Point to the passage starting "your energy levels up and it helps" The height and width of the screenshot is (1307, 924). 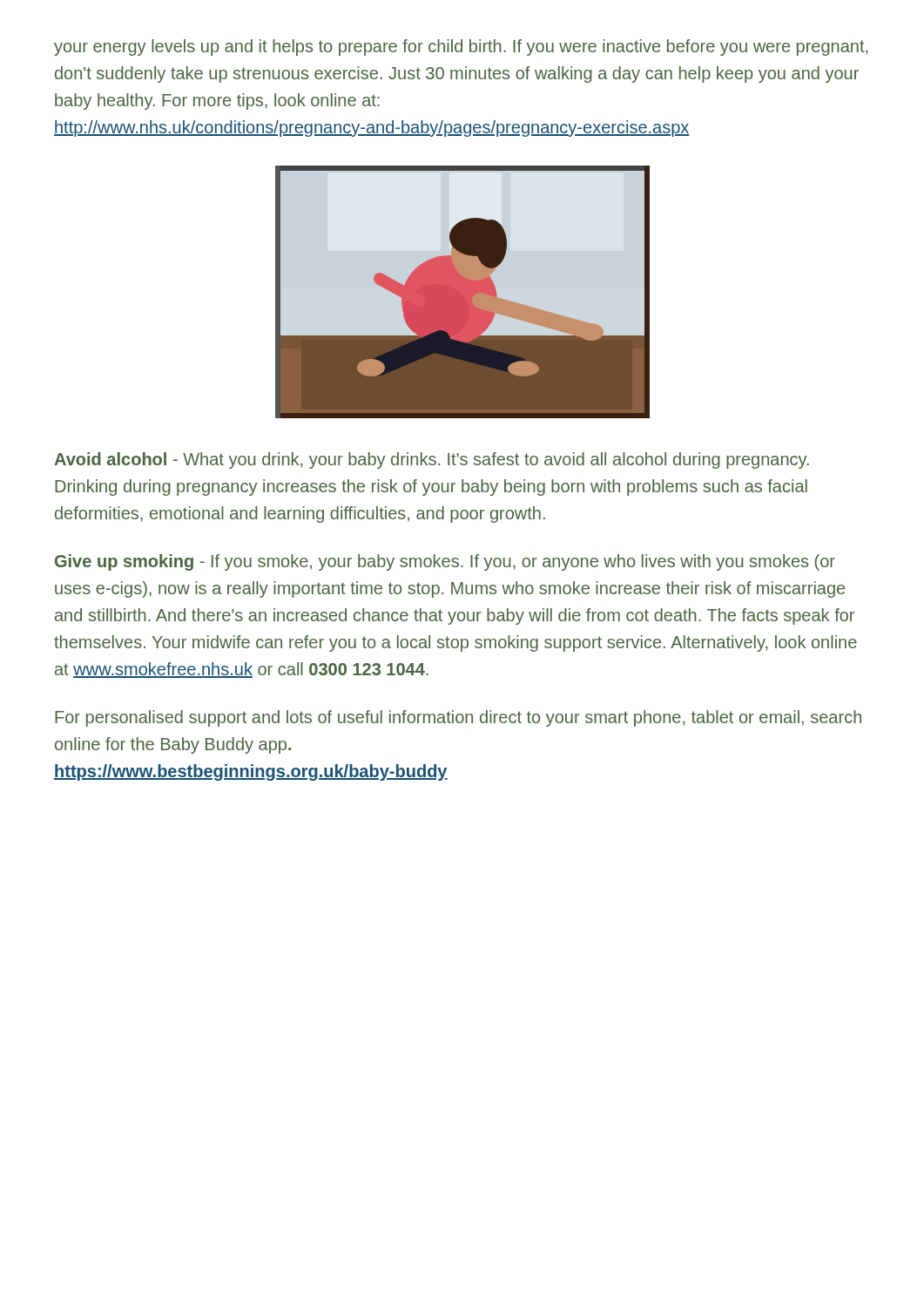[462, 87]
